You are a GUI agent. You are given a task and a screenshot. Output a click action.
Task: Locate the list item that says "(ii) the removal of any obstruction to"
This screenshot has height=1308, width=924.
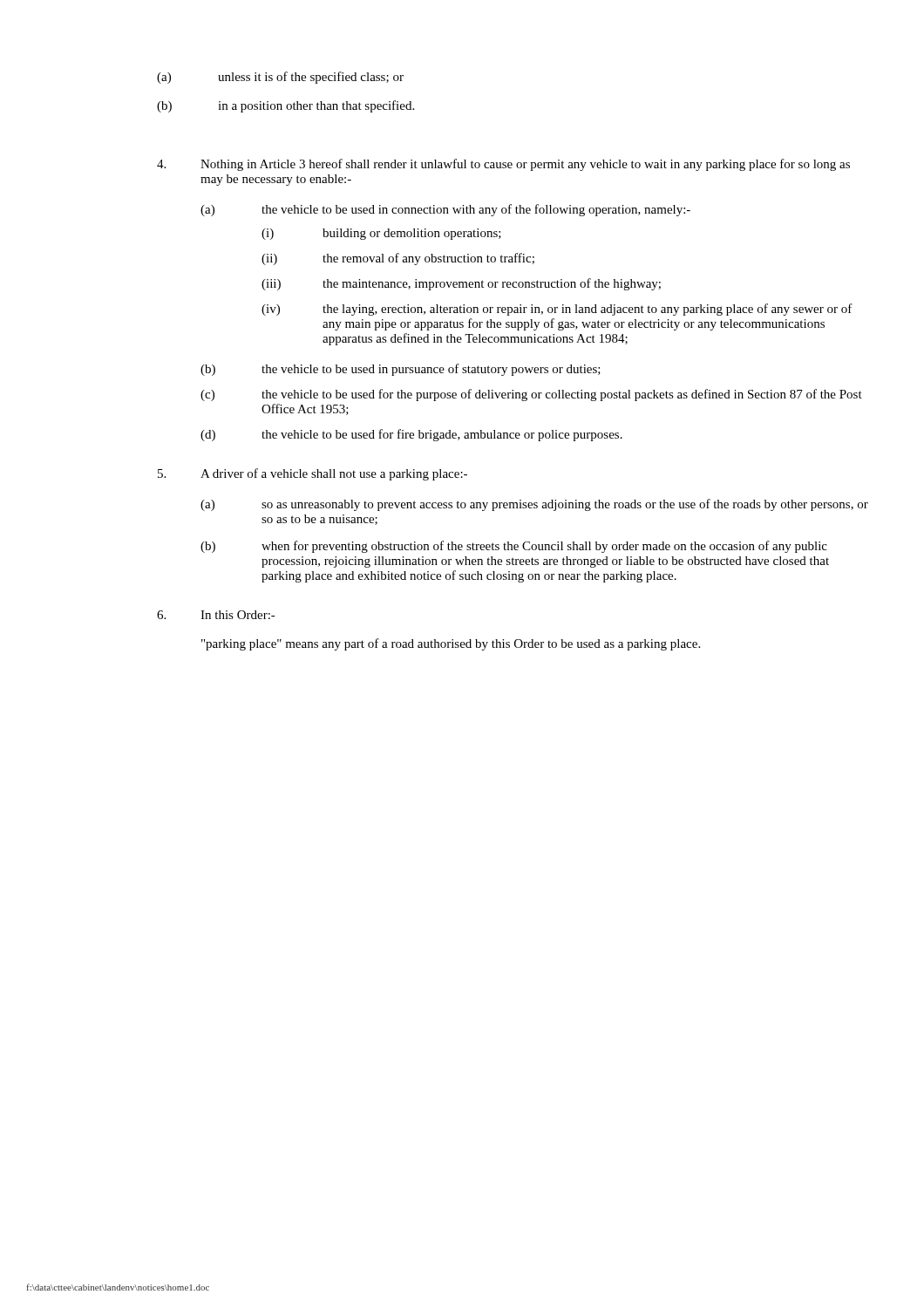398,259
